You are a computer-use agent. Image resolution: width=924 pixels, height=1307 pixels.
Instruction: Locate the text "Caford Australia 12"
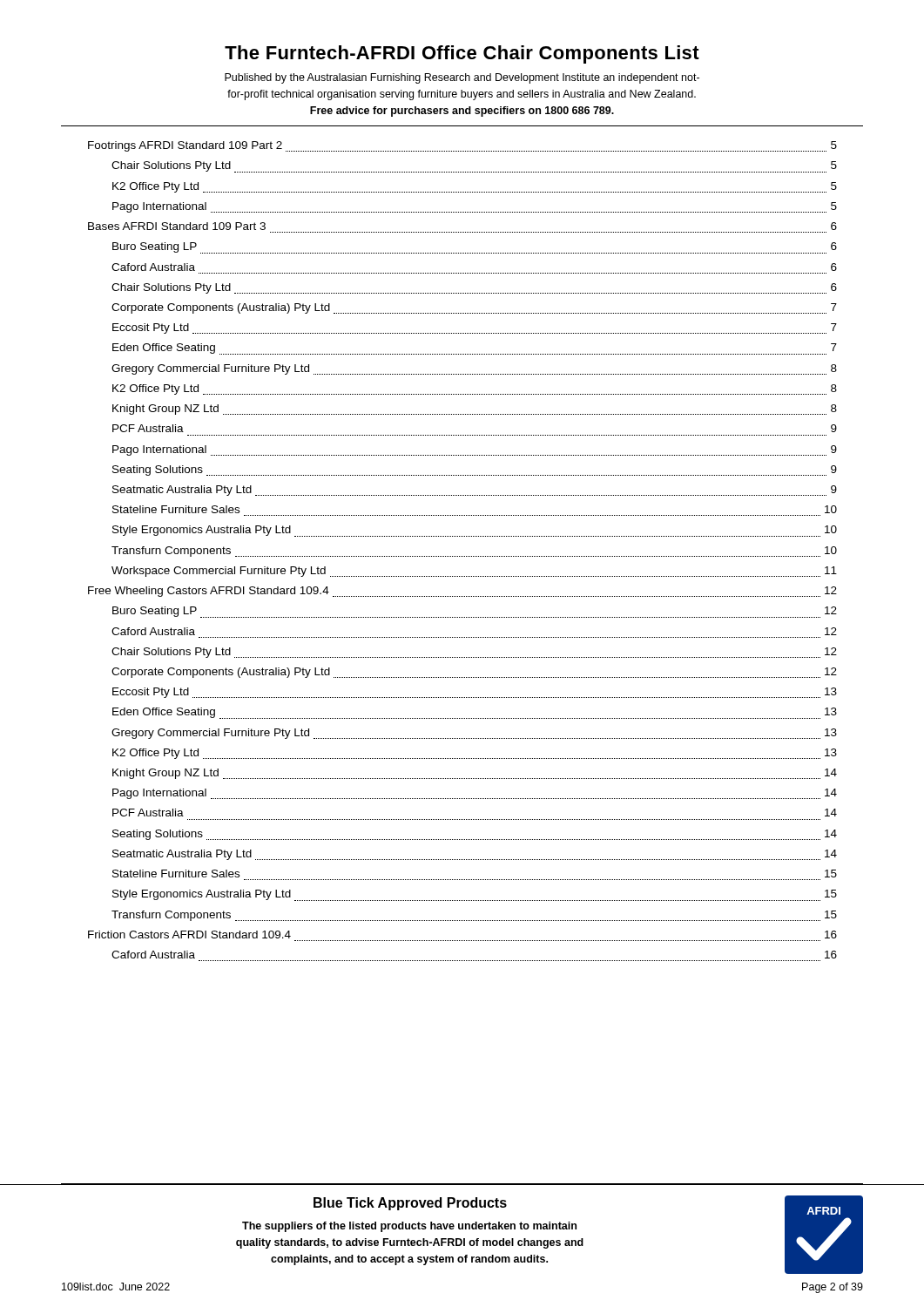tap(474, 631)
